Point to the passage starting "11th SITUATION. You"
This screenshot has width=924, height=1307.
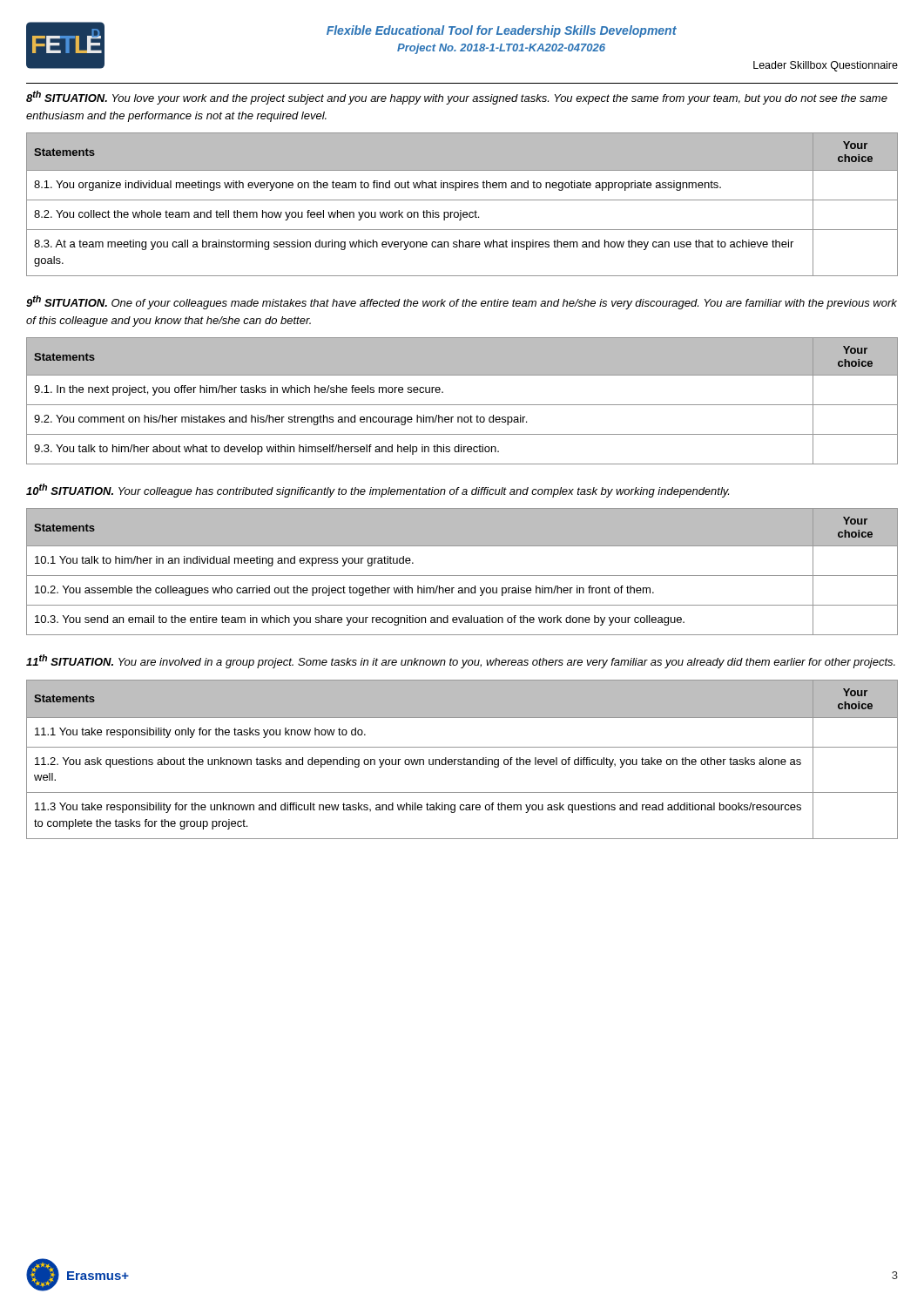point(461,661)
